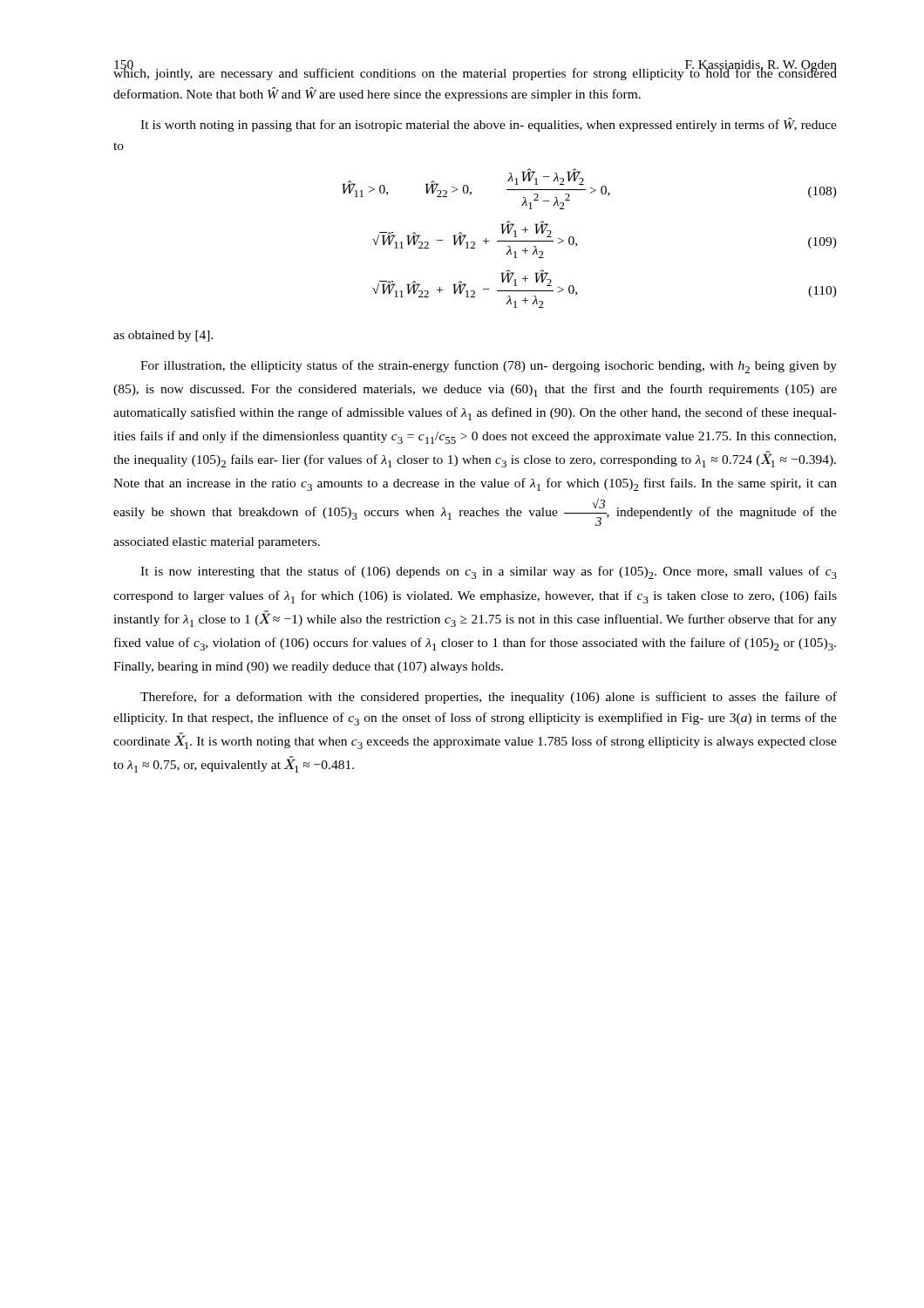Find the text block that says "For illustration, the ellipticity status of the"
This screenshot has height=1308, width=924.
coord(475,453)
